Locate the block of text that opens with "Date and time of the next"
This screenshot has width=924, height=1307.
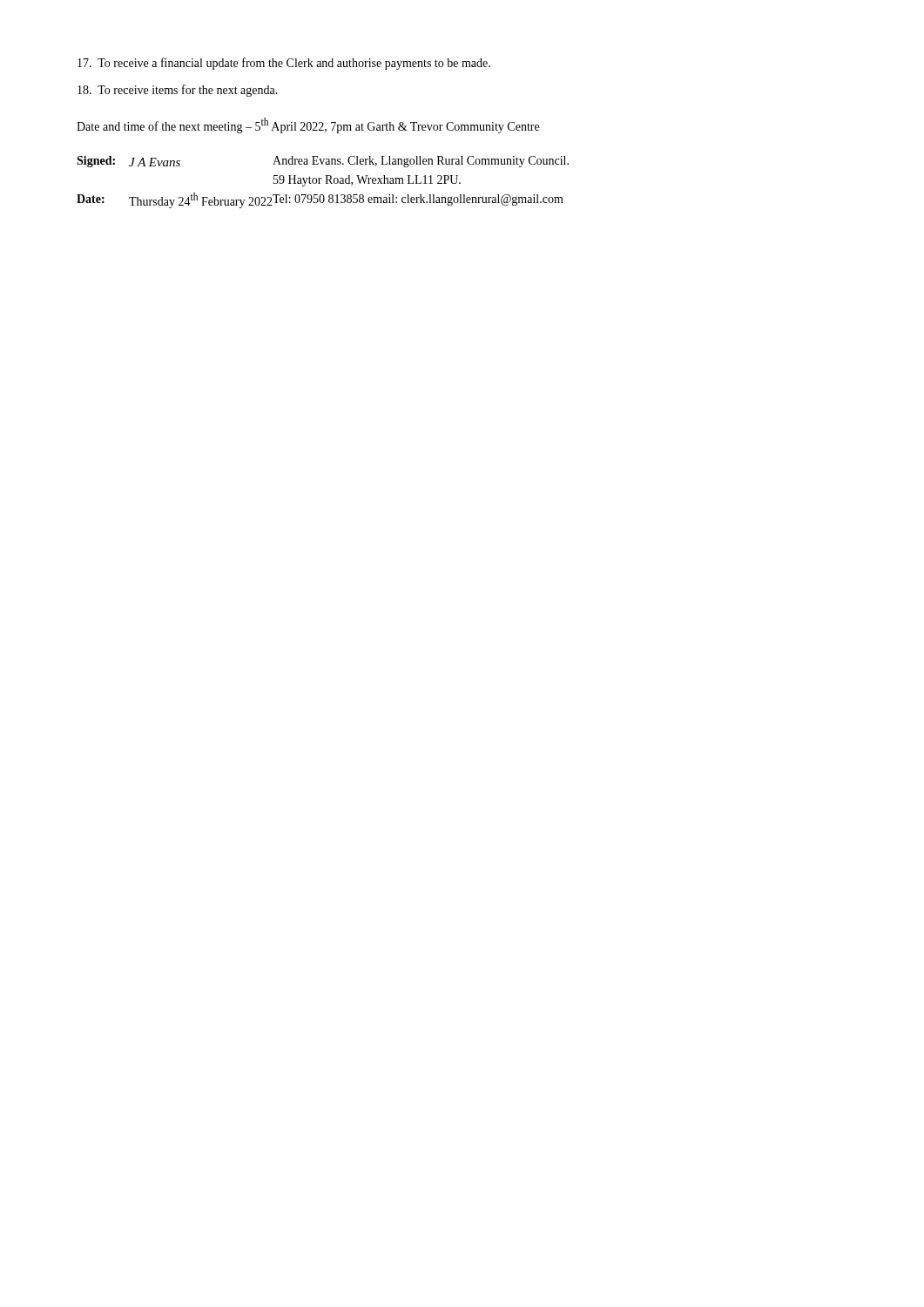point(308,125)
